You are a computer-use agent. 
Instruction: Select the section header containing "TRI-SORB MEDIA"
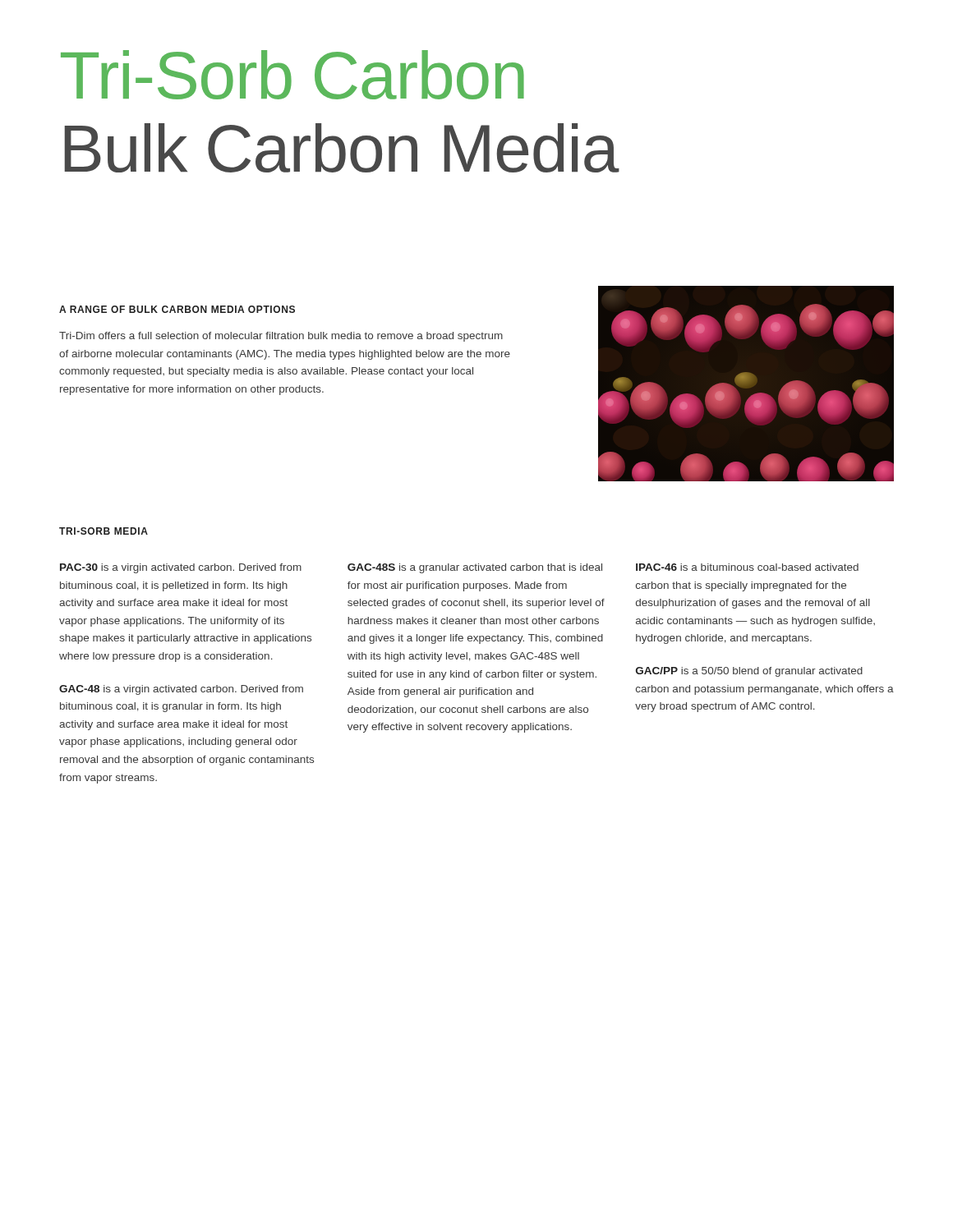(x=104, y=531)
